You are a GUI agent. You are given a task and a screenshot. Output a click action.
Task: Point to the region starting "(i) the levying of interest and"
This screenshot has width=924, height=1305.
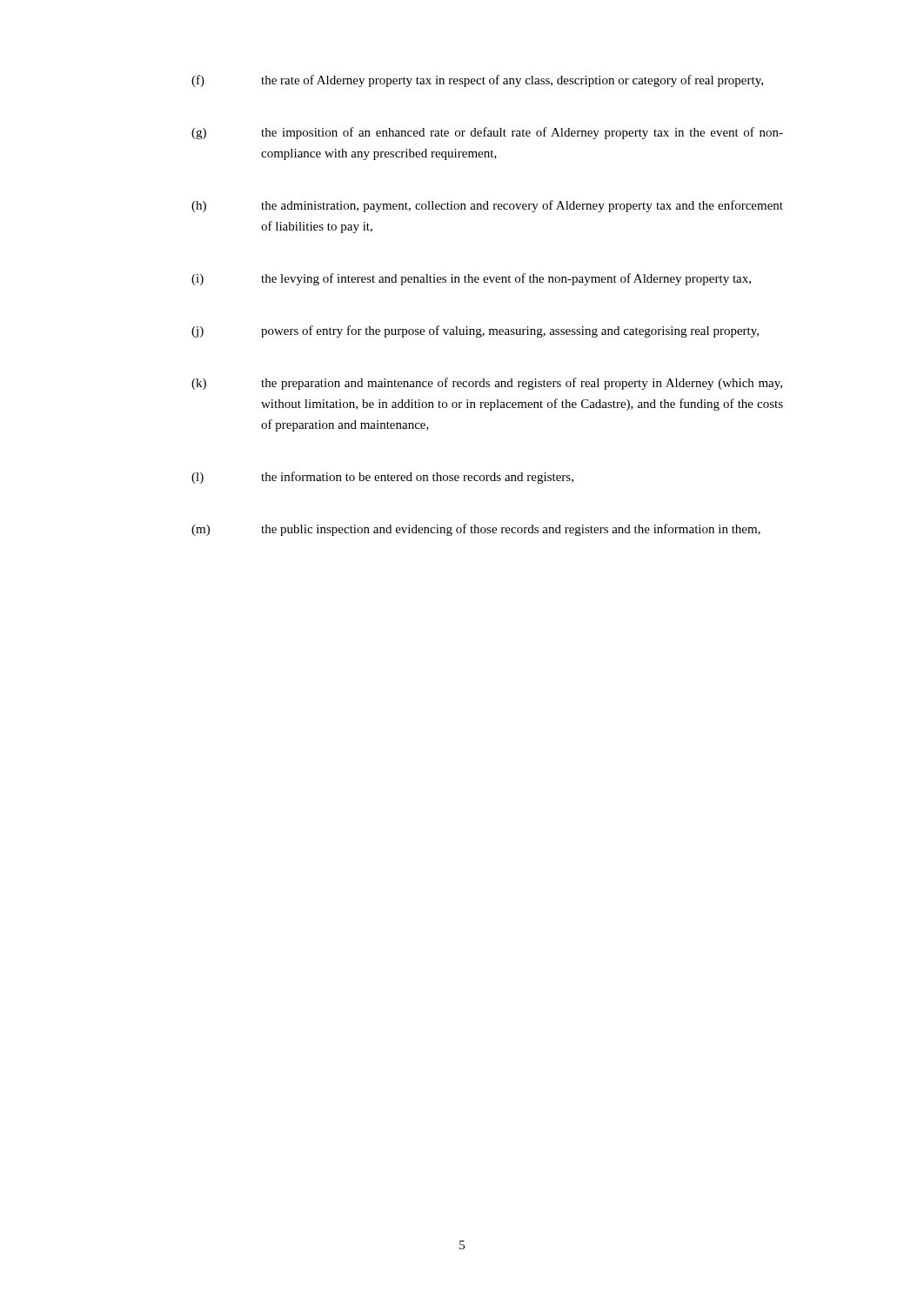[487, 278]
